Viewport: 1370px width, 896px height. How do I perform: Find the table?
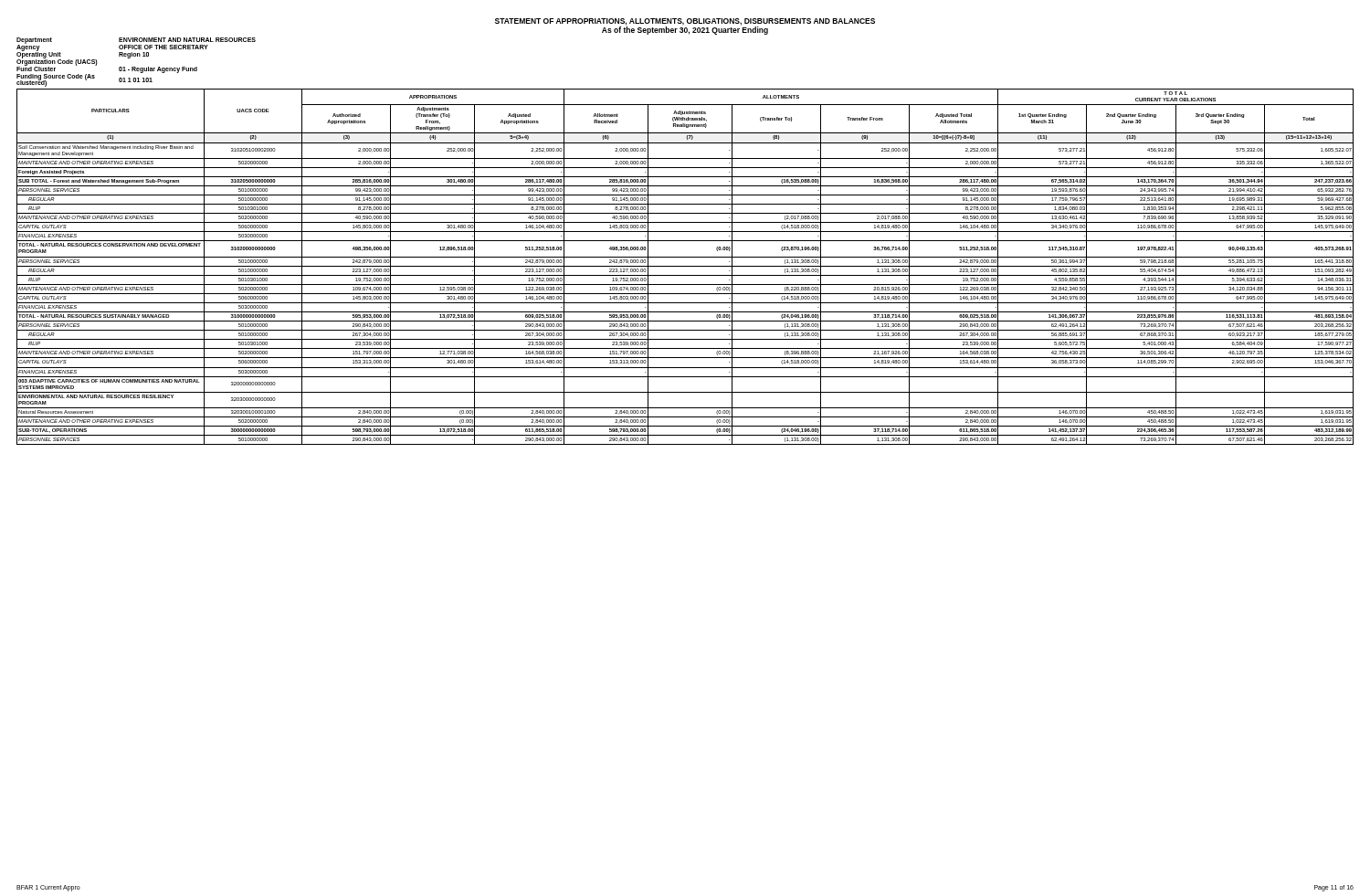point(685,267)
